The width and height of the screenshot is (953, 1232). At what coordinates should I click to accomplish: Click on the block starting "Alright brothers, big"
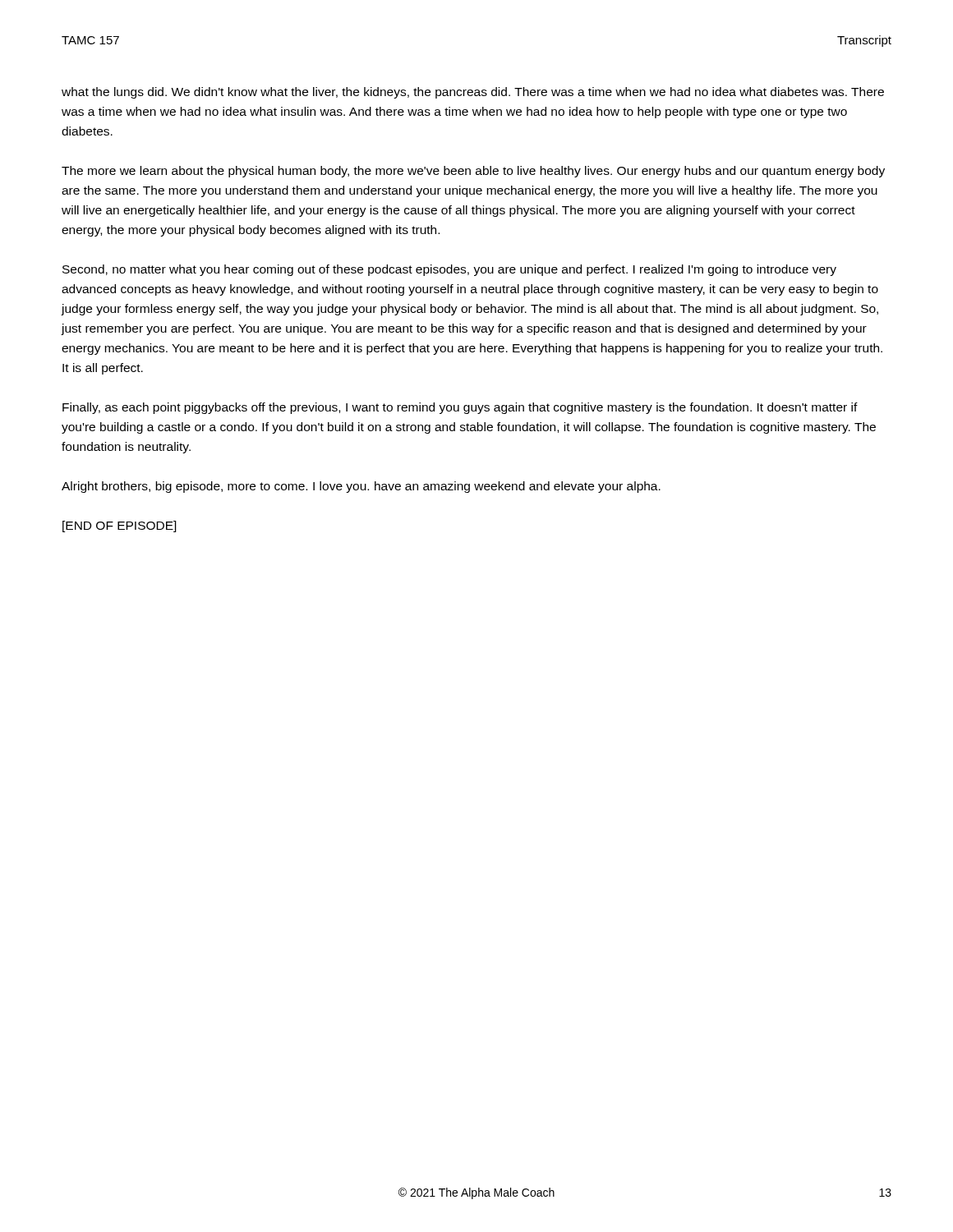361,486
